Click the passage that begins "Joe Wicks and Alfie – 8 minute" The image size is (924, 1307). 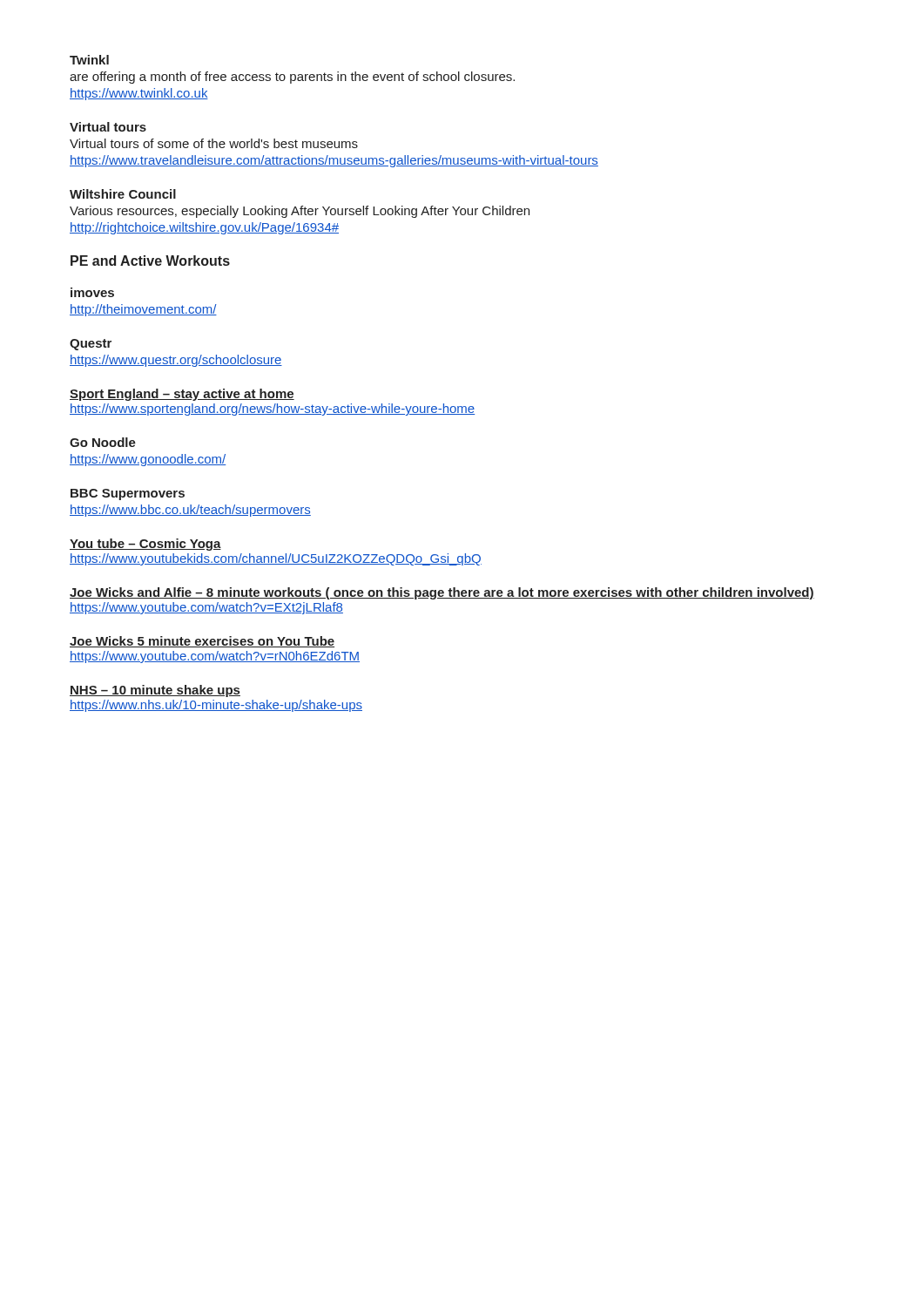462,599
